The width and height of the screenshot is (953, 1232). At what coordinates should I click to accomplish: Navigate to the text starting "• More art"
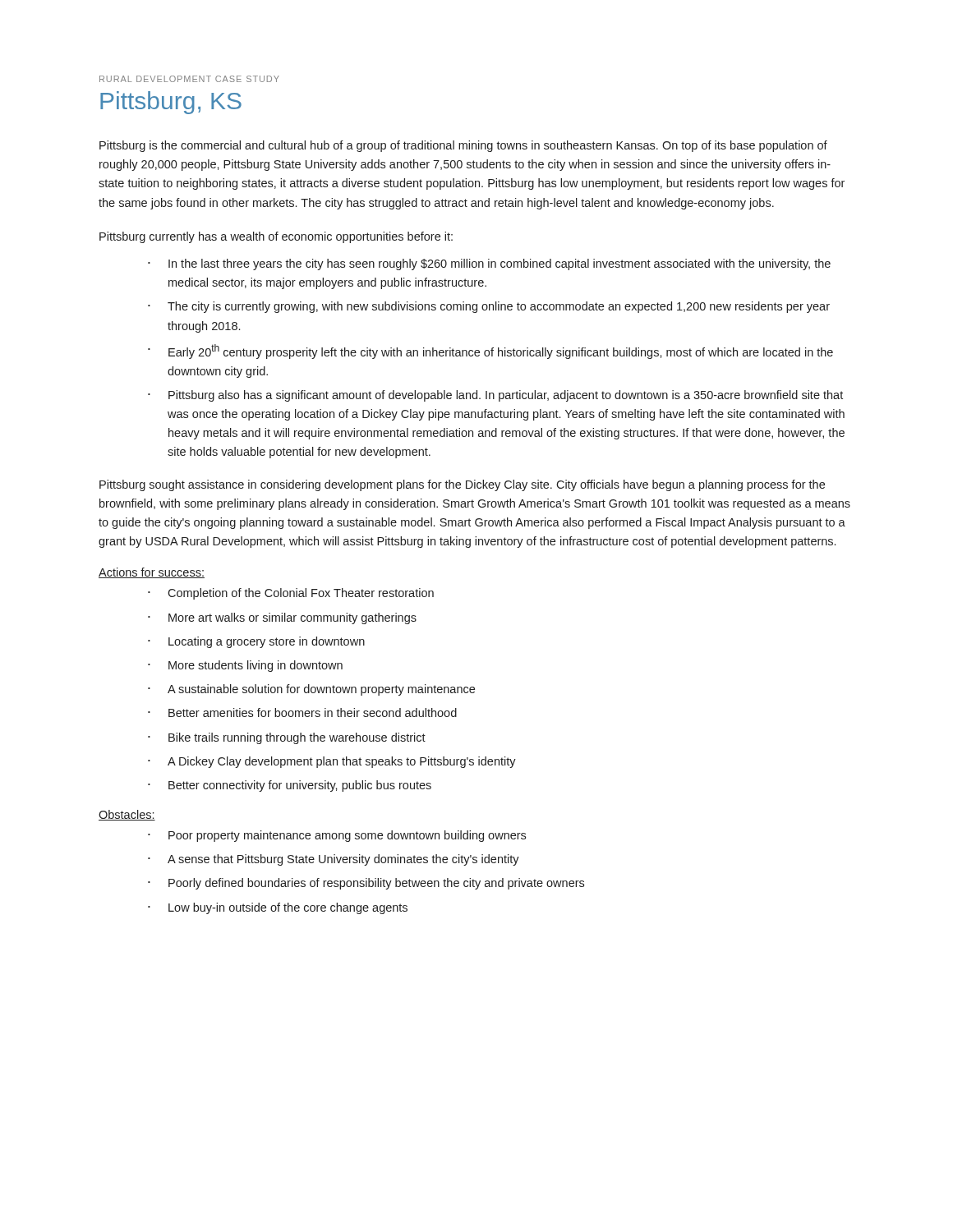tap(282, 618)
